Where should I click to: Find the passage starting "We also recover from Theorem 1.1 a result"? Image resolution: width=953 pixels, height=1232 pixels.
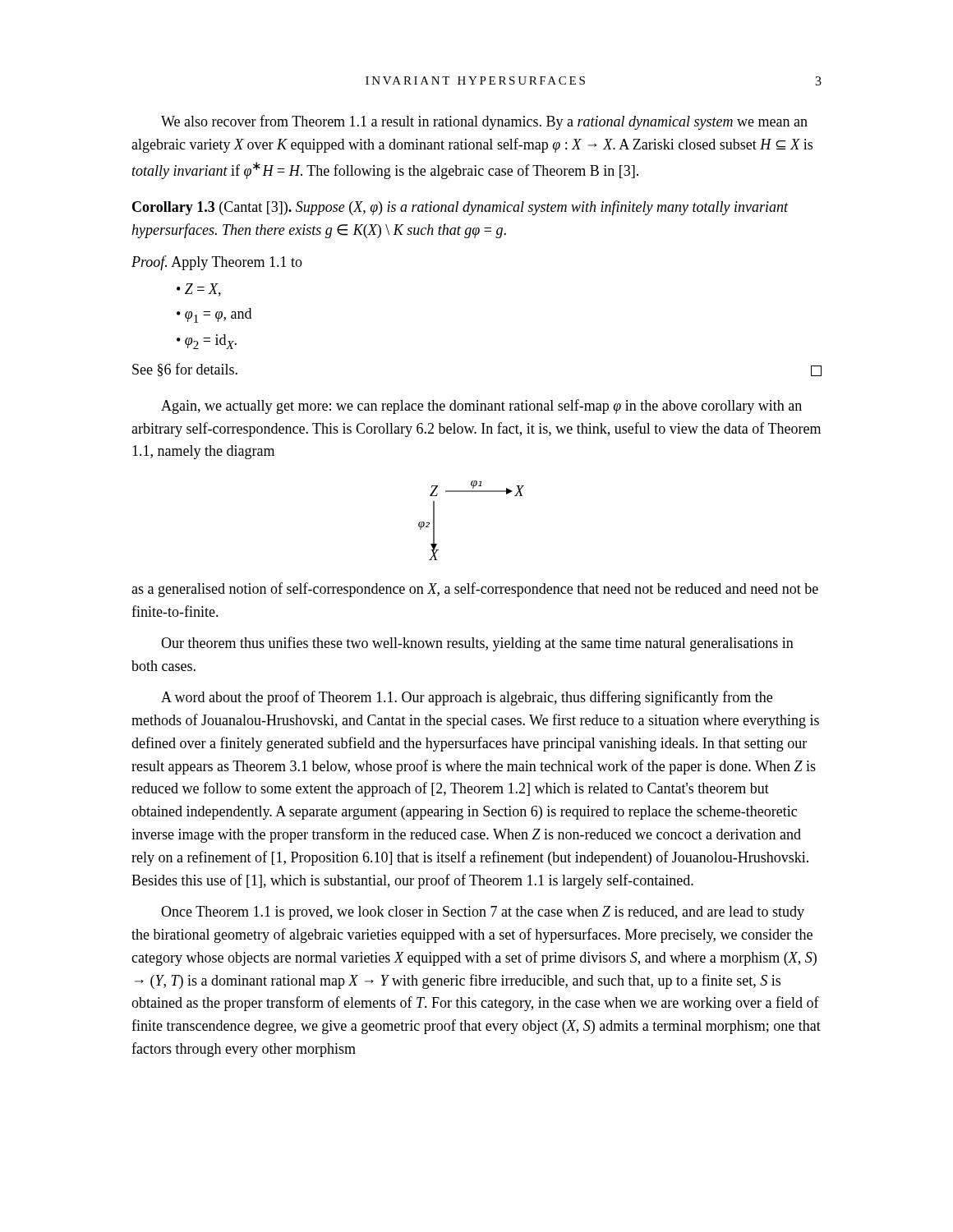pyautogui.click(x=476, y=147)
